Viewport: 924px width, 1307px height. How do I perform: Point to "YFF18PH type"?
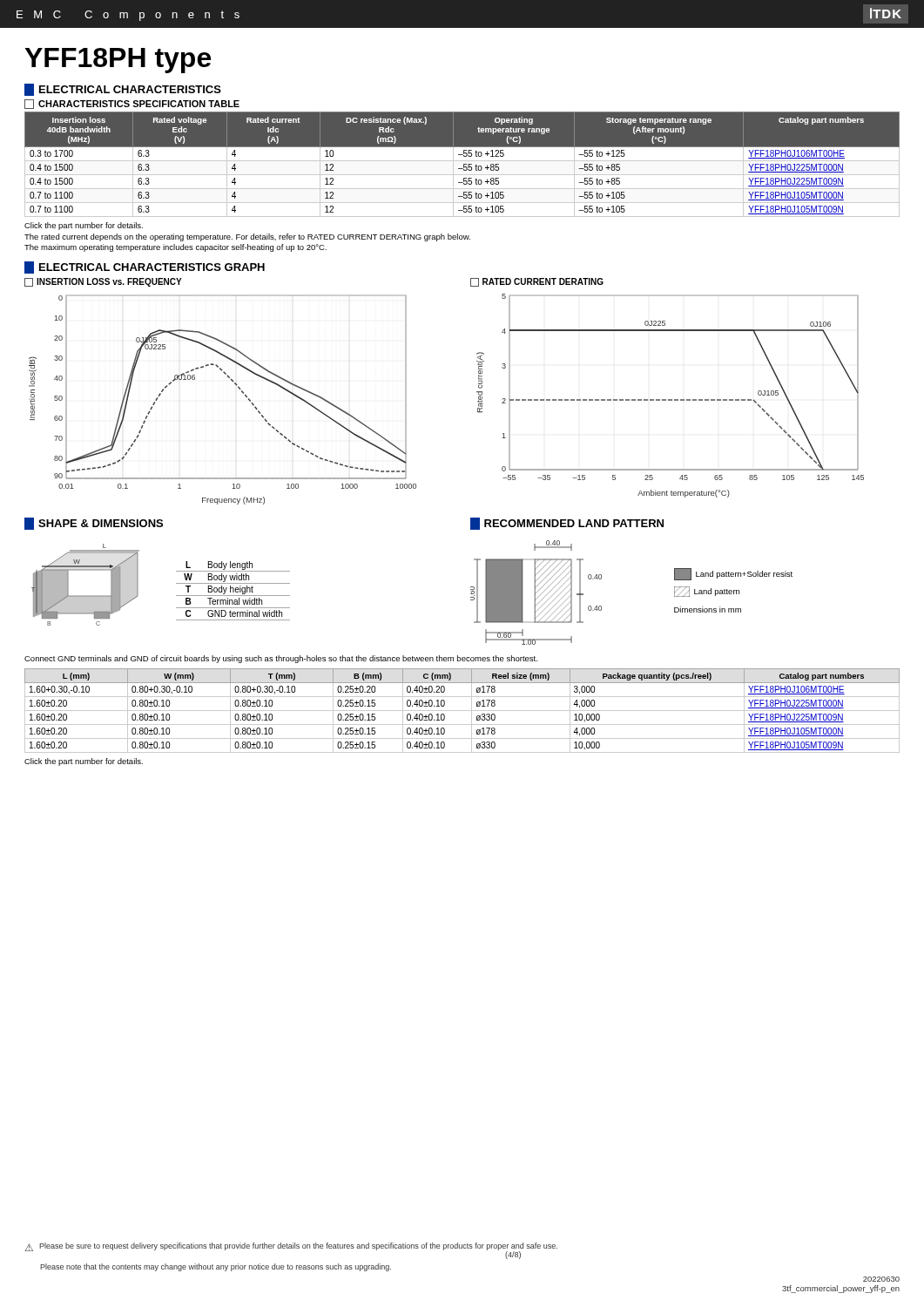pos(118,58)
